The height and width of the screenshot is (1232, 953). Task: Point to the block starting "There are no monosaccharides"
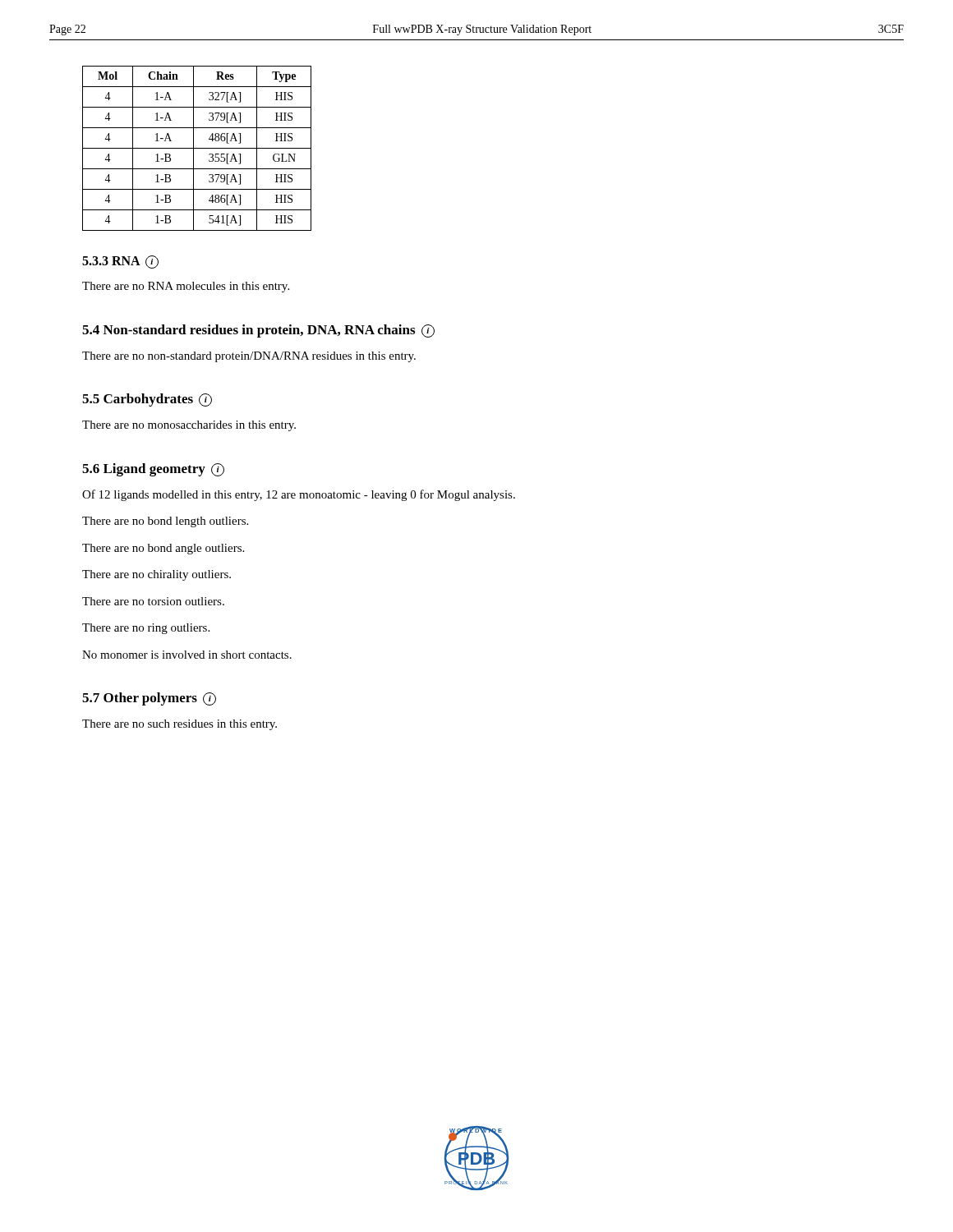[x=189, y=425]
